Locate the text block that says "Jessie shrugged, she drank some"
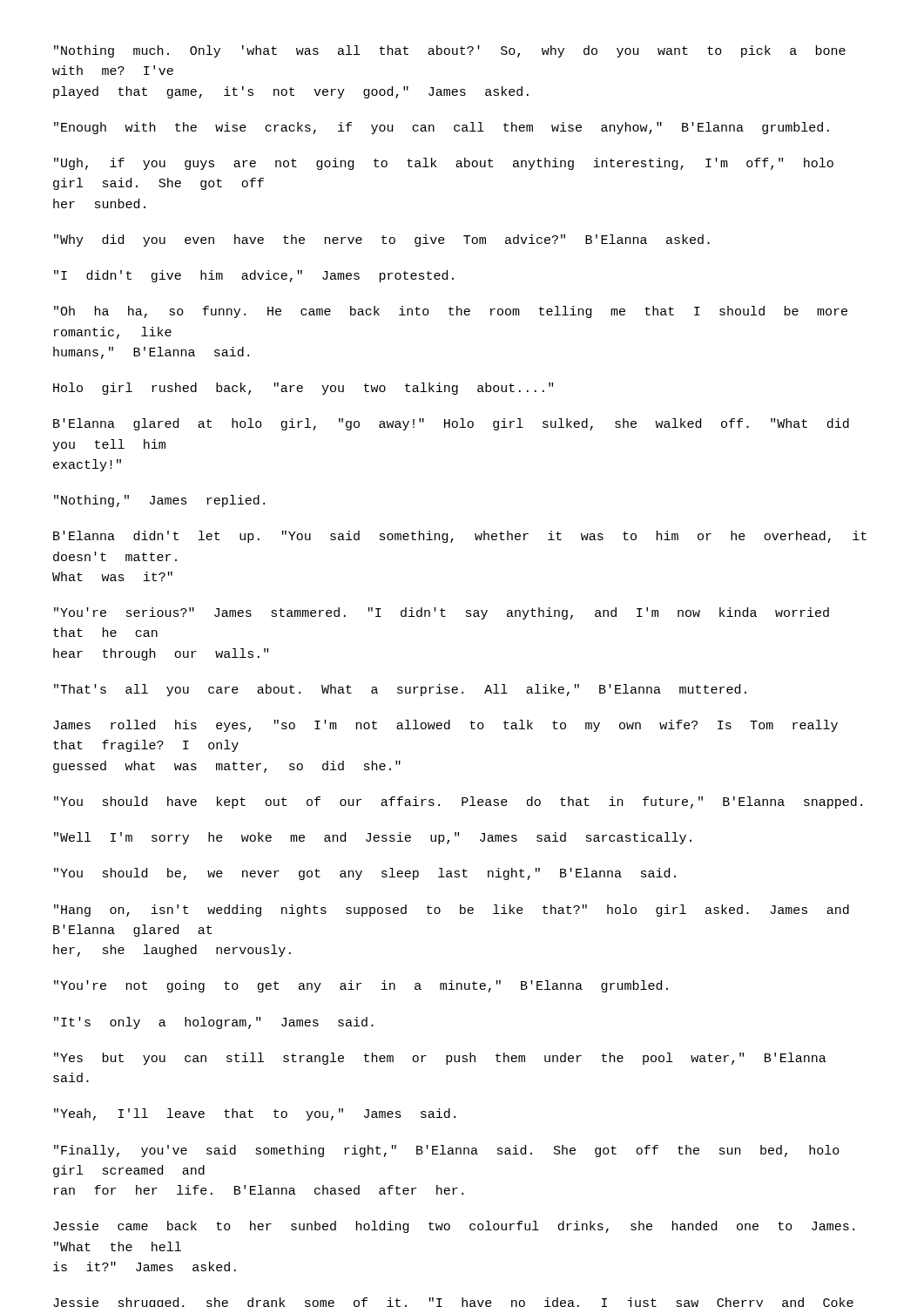This screenshot has height=1307, width=924. (462, 1302)
